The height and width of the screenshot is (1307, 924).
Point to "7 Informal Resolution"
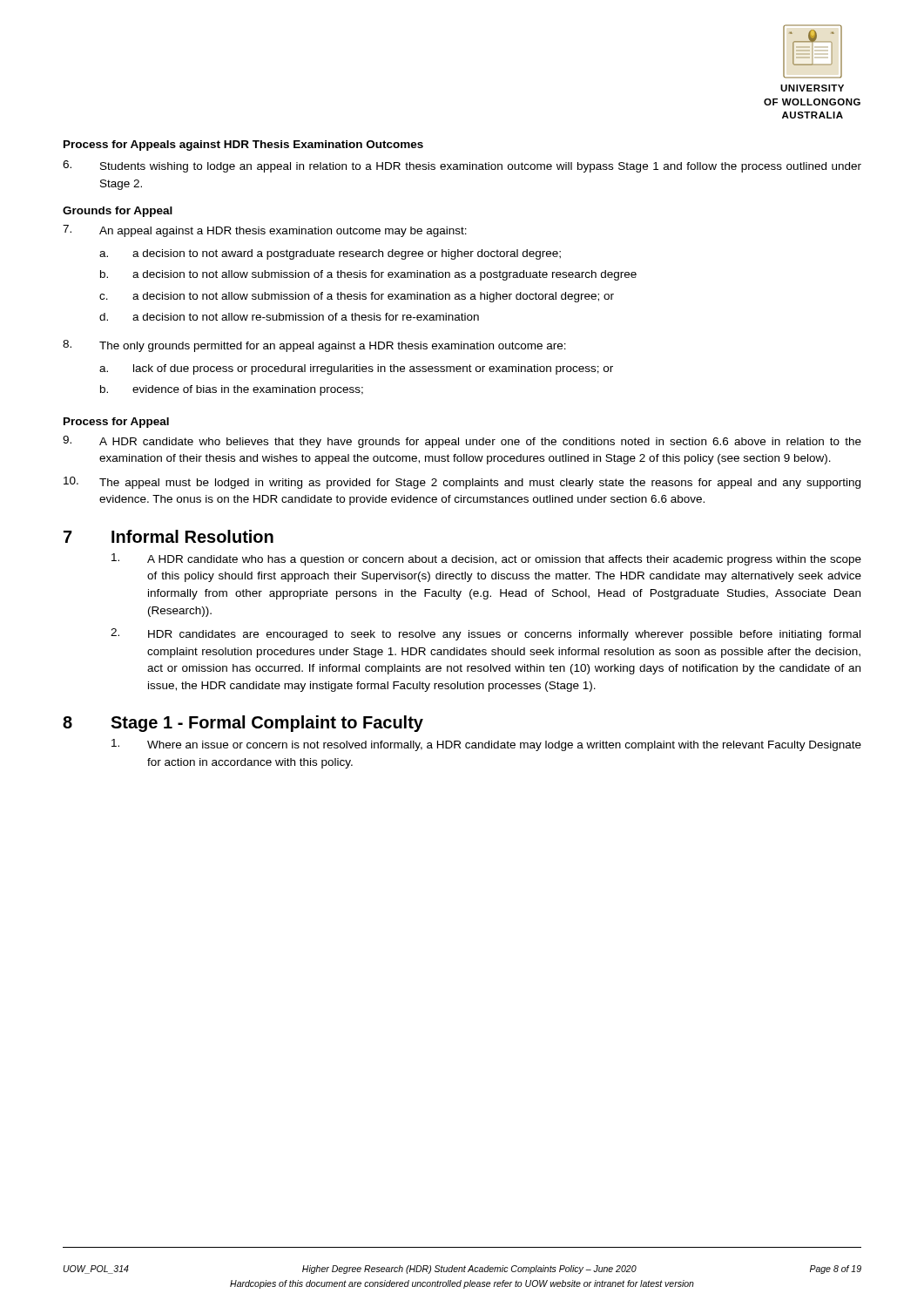(x=168, y=537)
